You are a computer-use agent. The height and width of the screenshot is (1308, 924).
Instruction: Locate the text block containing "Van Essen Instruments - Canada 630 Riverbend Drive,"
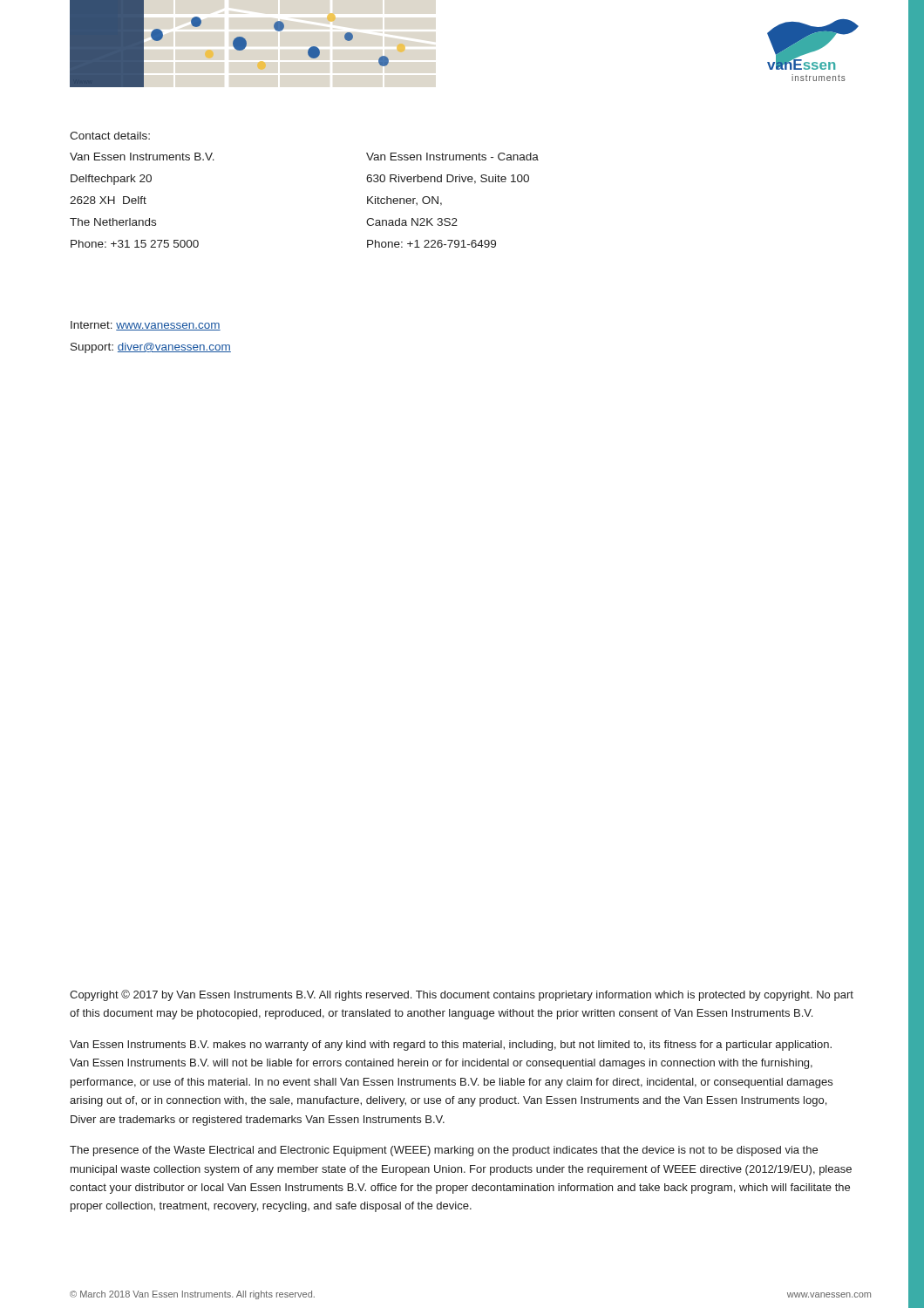452,200
